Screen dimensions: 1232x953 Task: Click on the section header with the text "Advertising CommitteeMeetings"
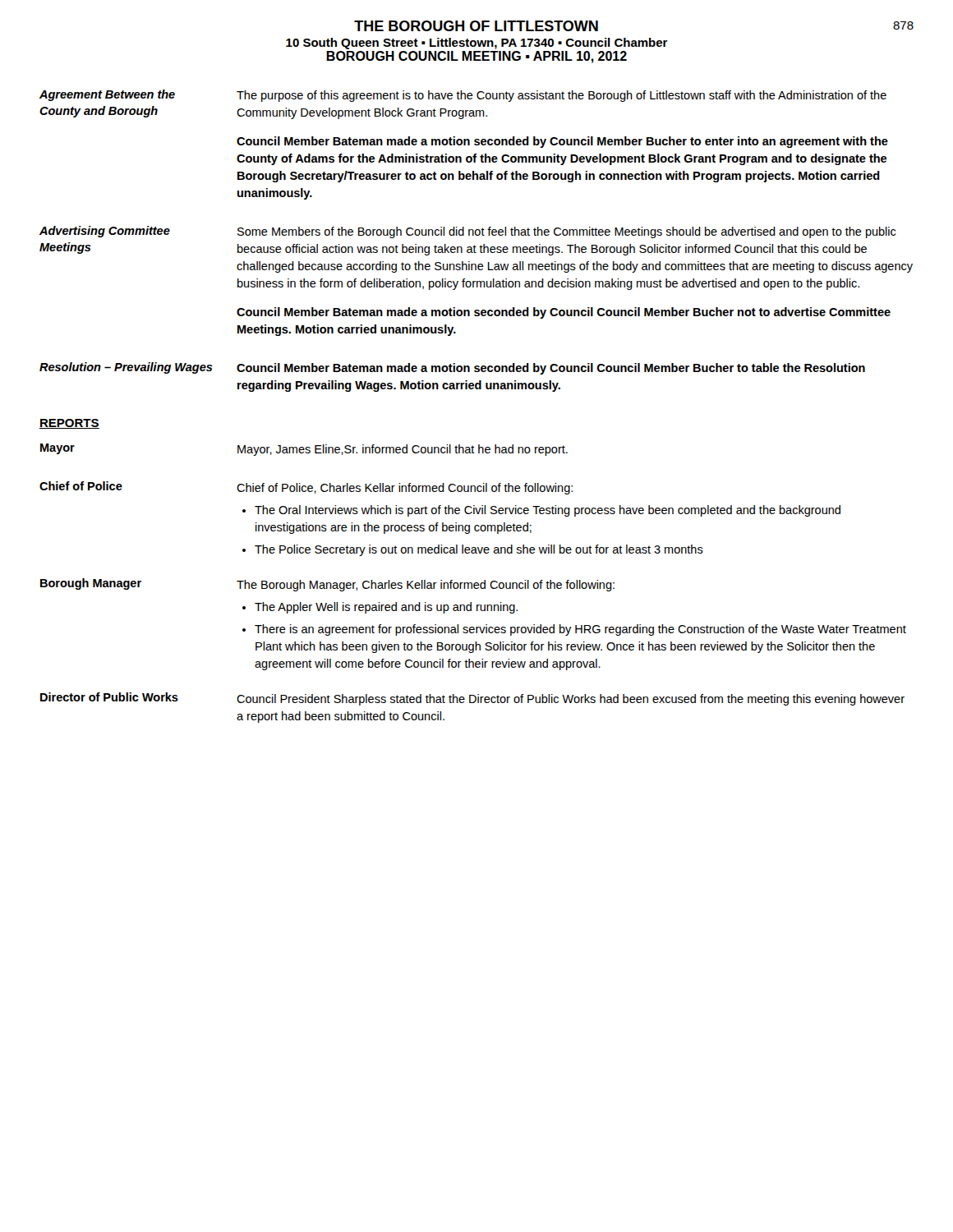point(105,239)
